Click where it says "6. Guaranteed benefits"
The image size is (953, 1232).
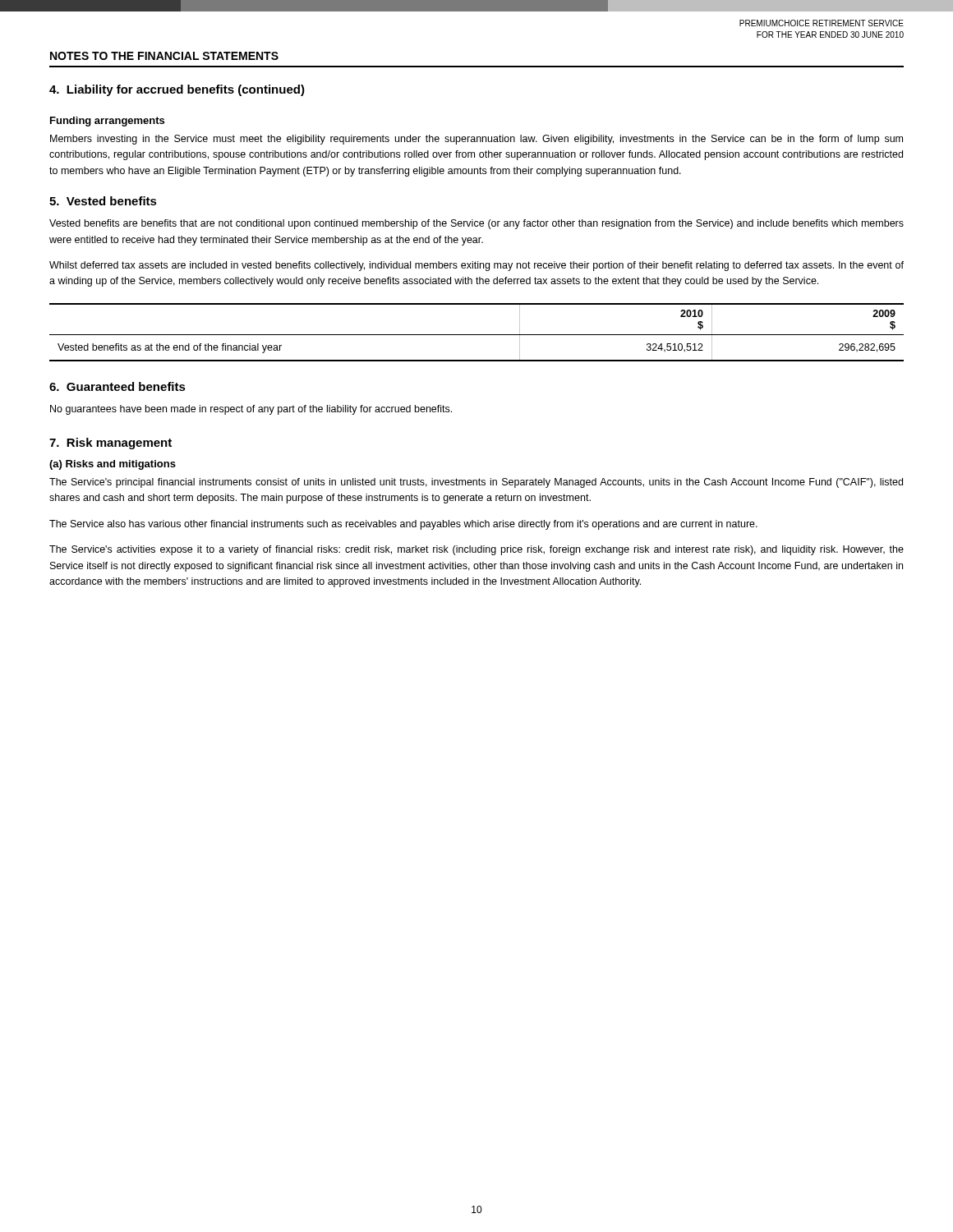click(117, 386)
